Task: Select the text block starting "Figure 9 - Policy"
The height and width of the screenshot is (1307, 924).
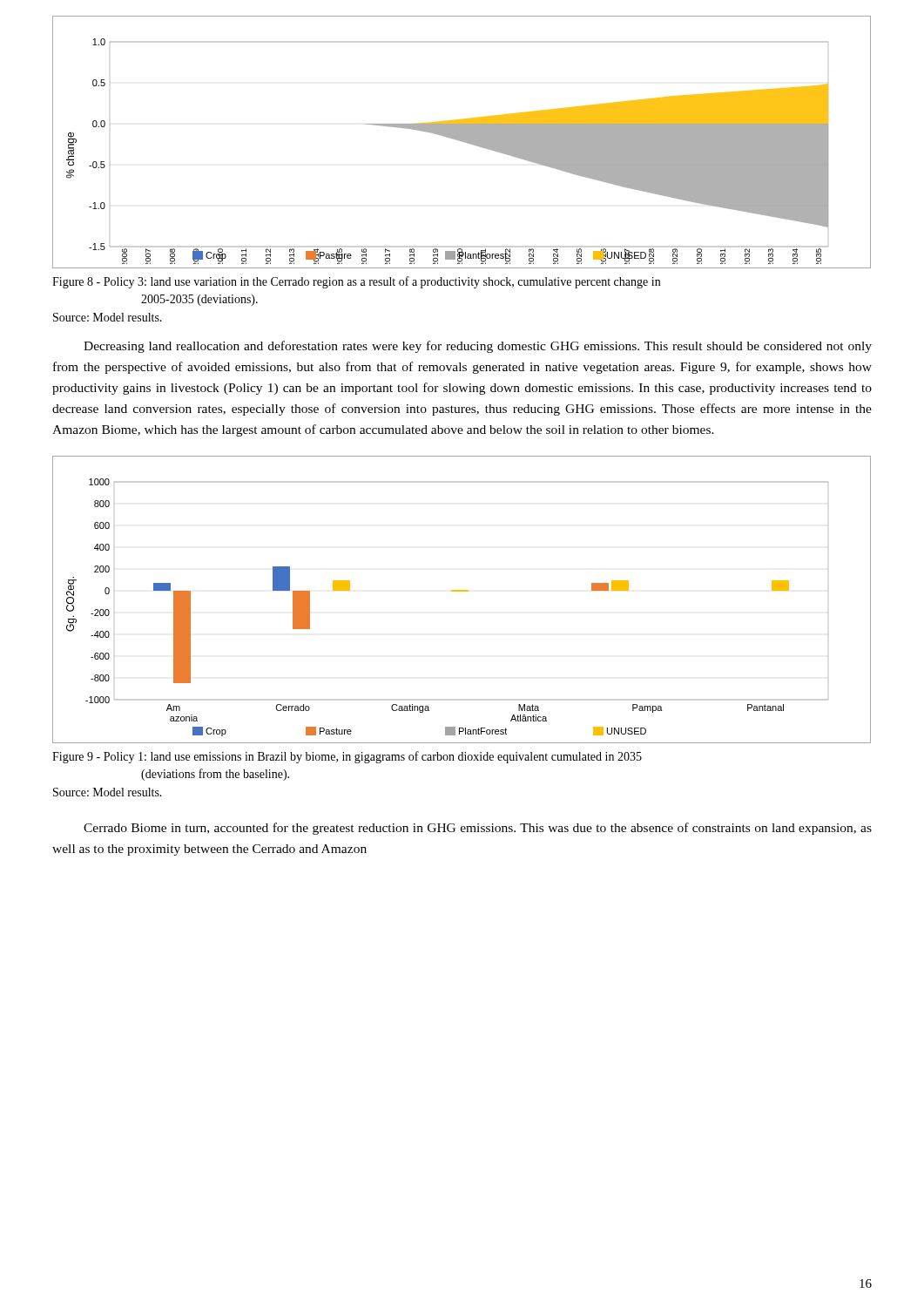Action: coord(347,766)
